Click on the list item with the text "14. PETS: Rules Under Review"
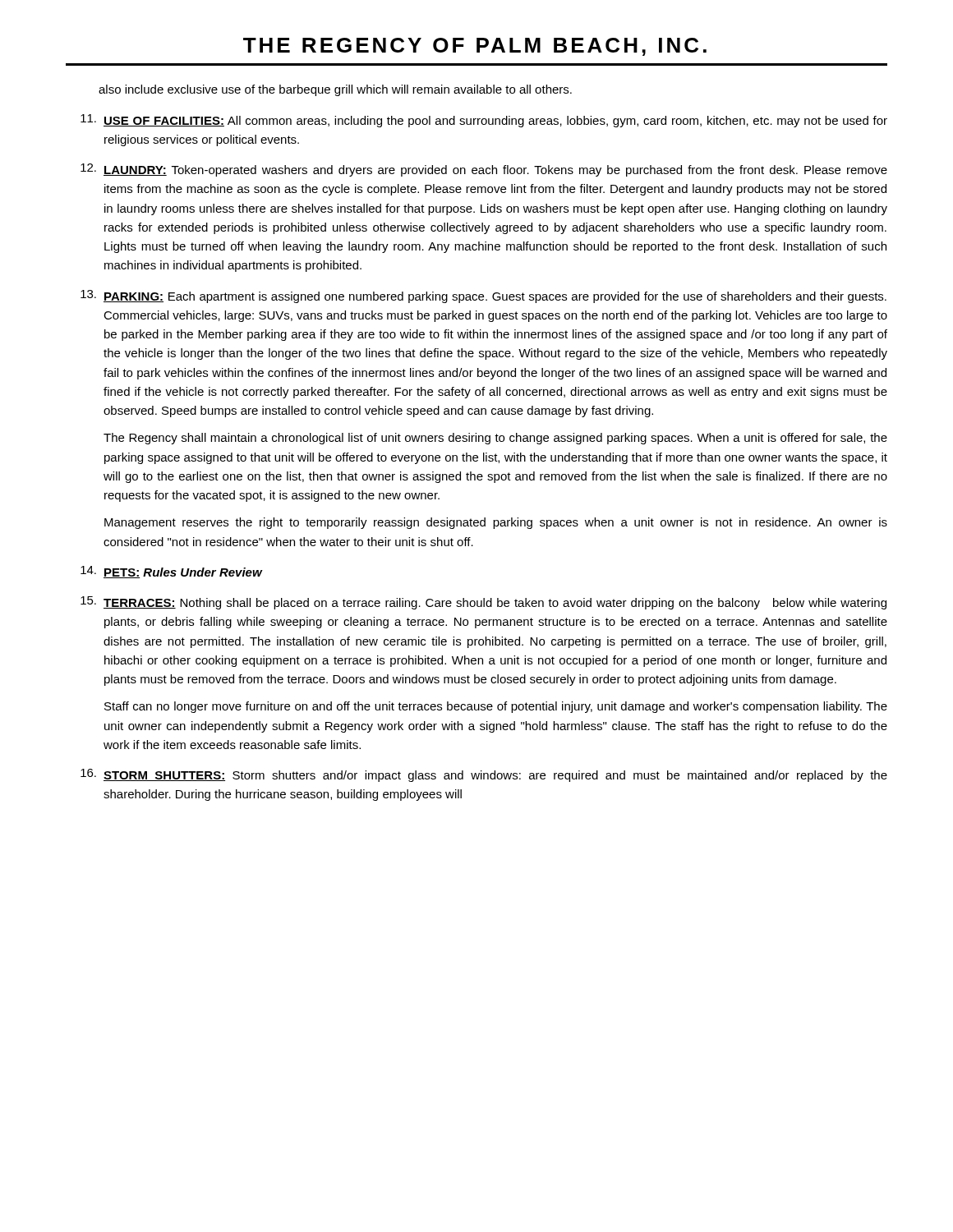 coord(172,572)
